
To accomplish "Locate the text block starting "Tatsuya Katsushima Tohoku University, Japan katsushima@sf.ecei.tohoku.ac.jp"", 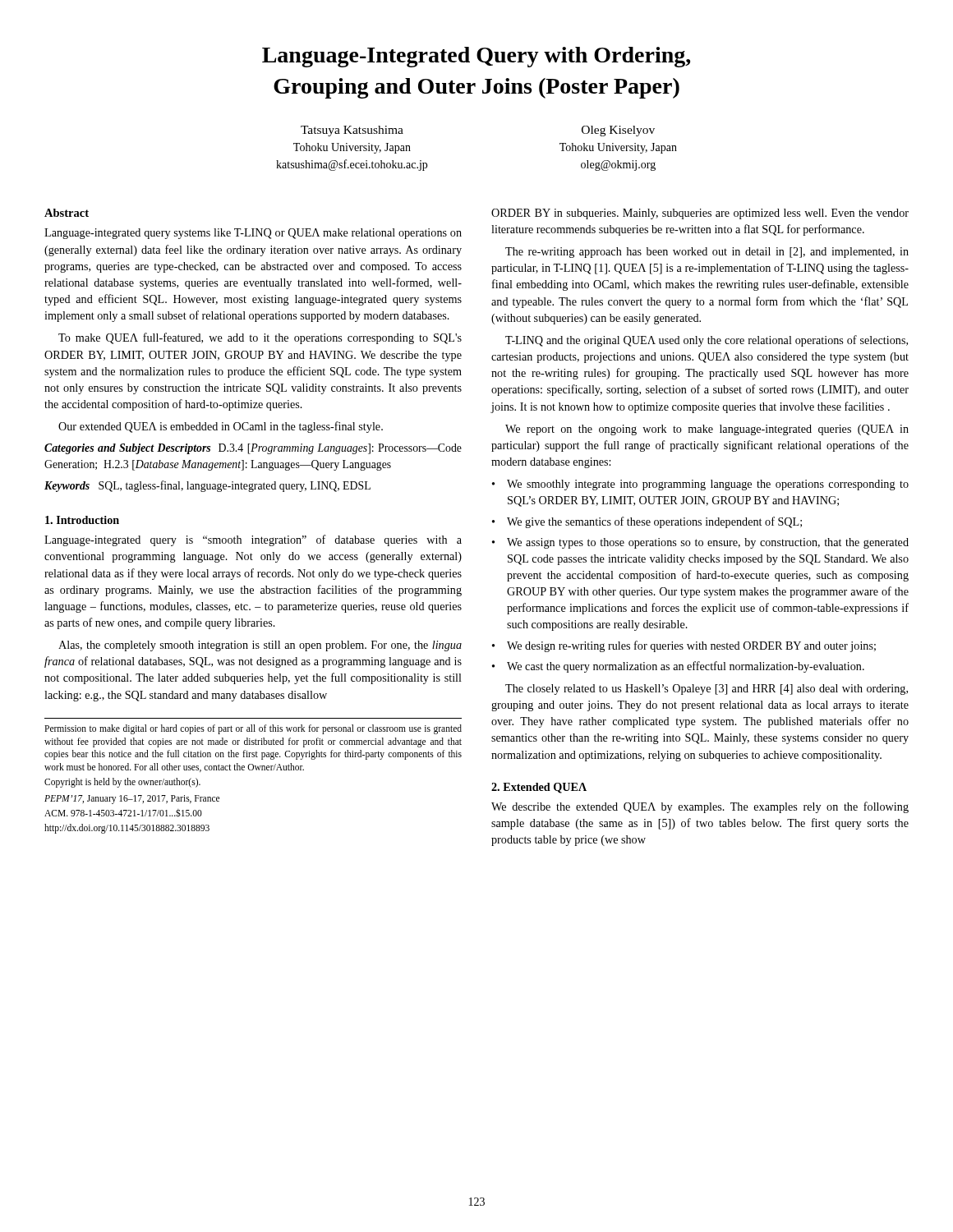I will point(352,146).
